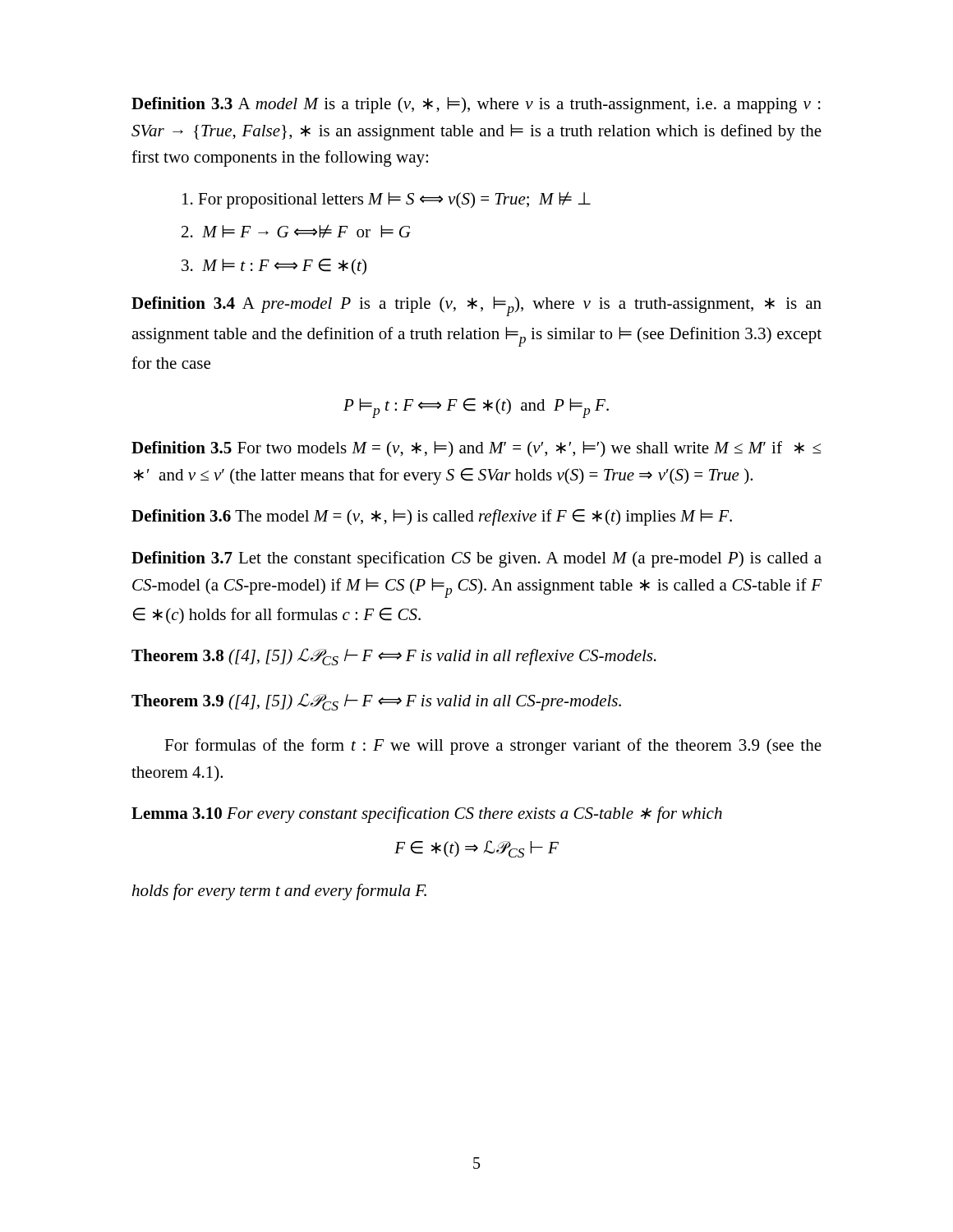Viewport: 953px width, 1232px height.
Task: Find the block on this page that starts "Definition 3.7 Let the"
Action: click(x=476, y=586)
